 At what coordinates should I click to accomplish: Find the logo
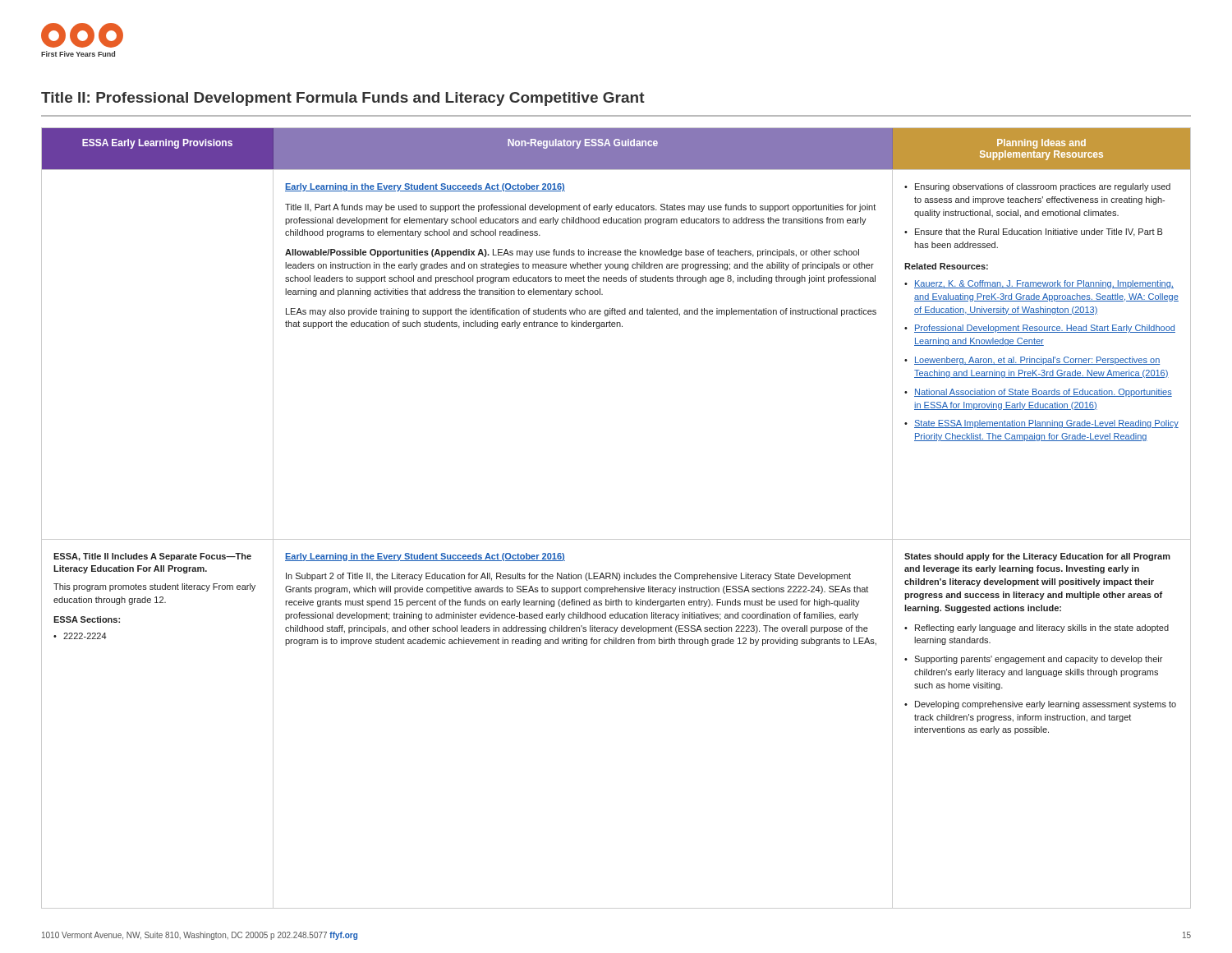pyautogui.click(x=94, y=41)
